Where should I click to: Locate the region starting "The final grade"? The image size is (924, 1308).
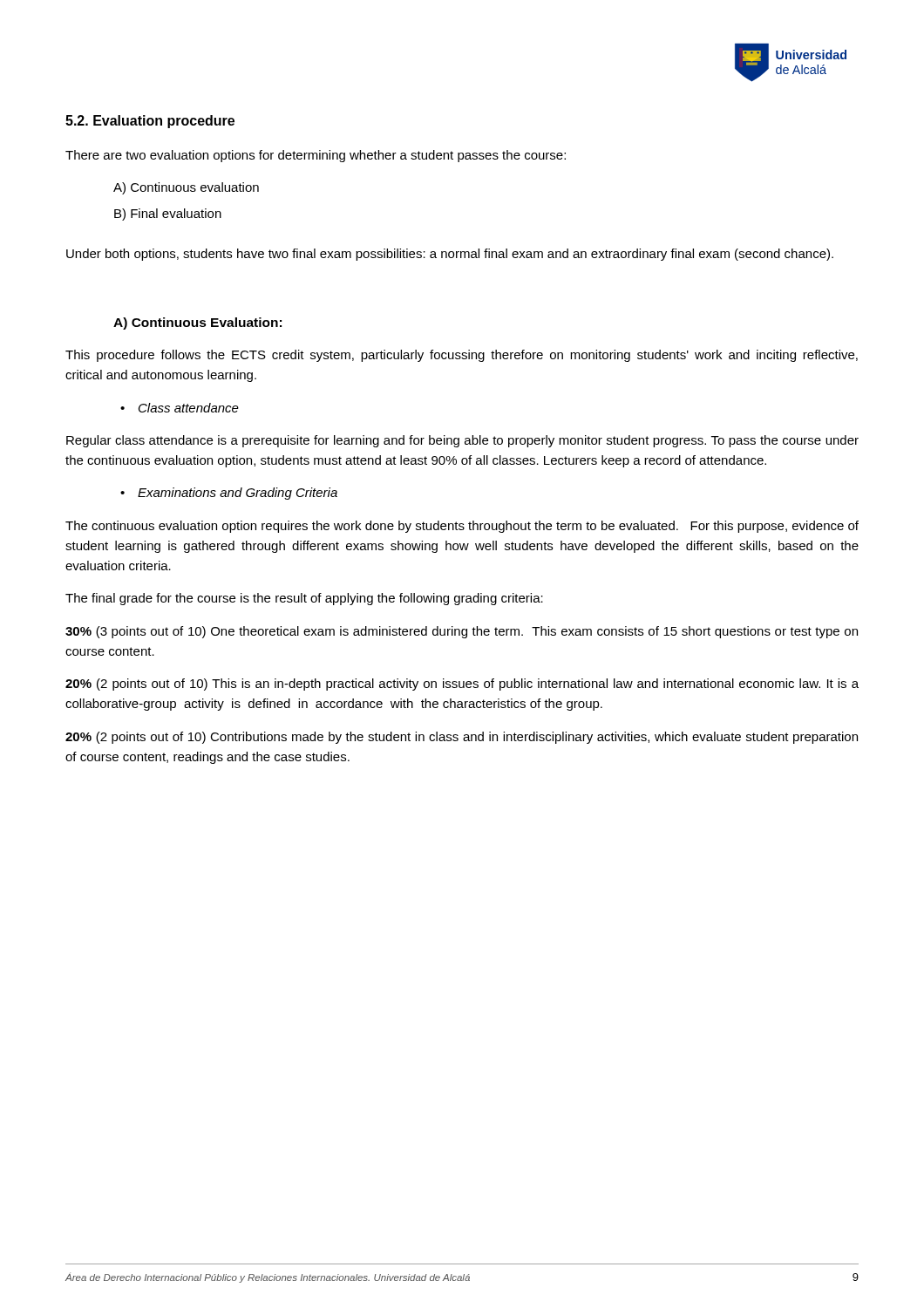tap(305, 598)
